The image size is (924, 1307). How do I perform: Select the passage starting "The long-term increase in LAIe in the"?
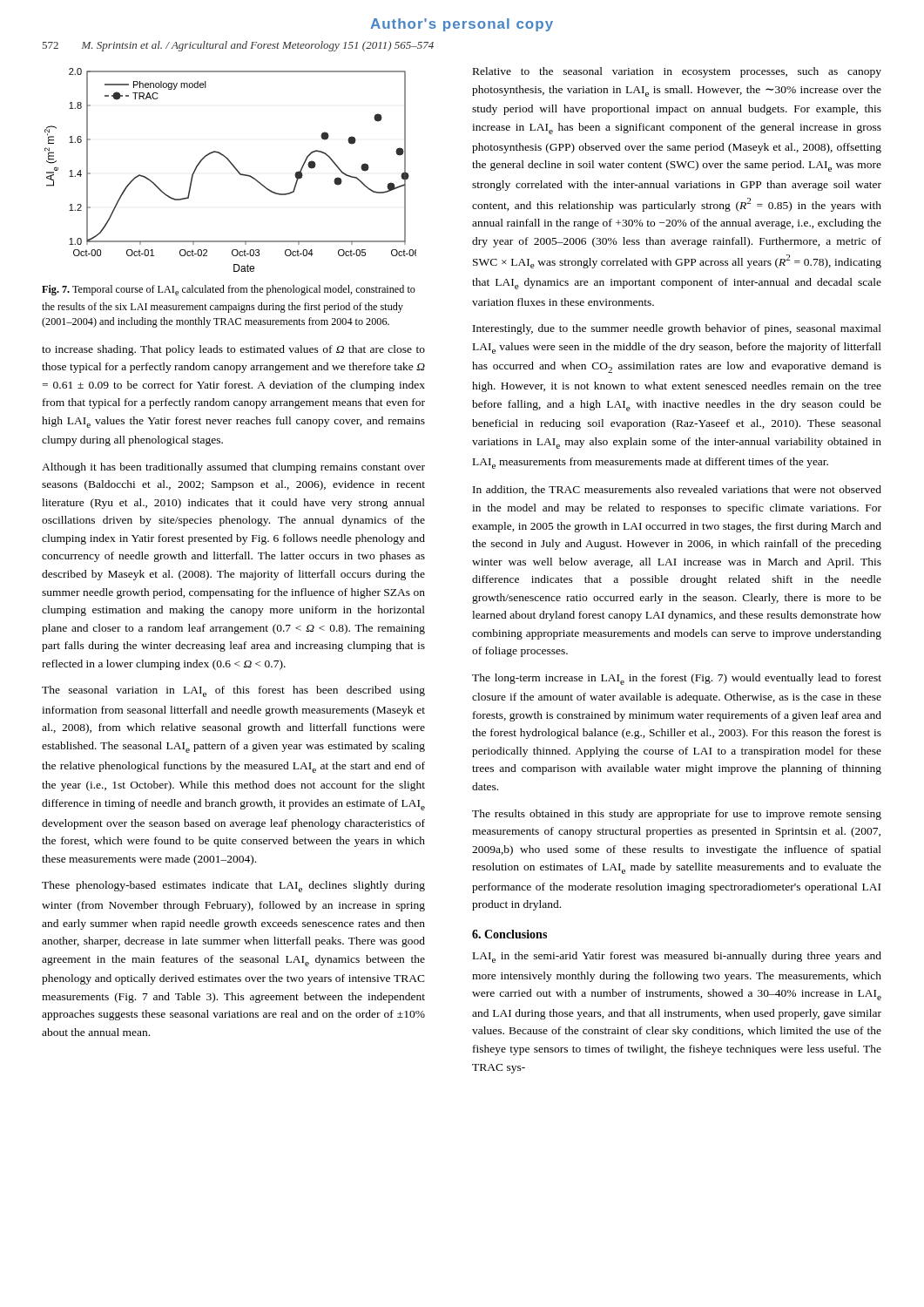pos(677,732)
